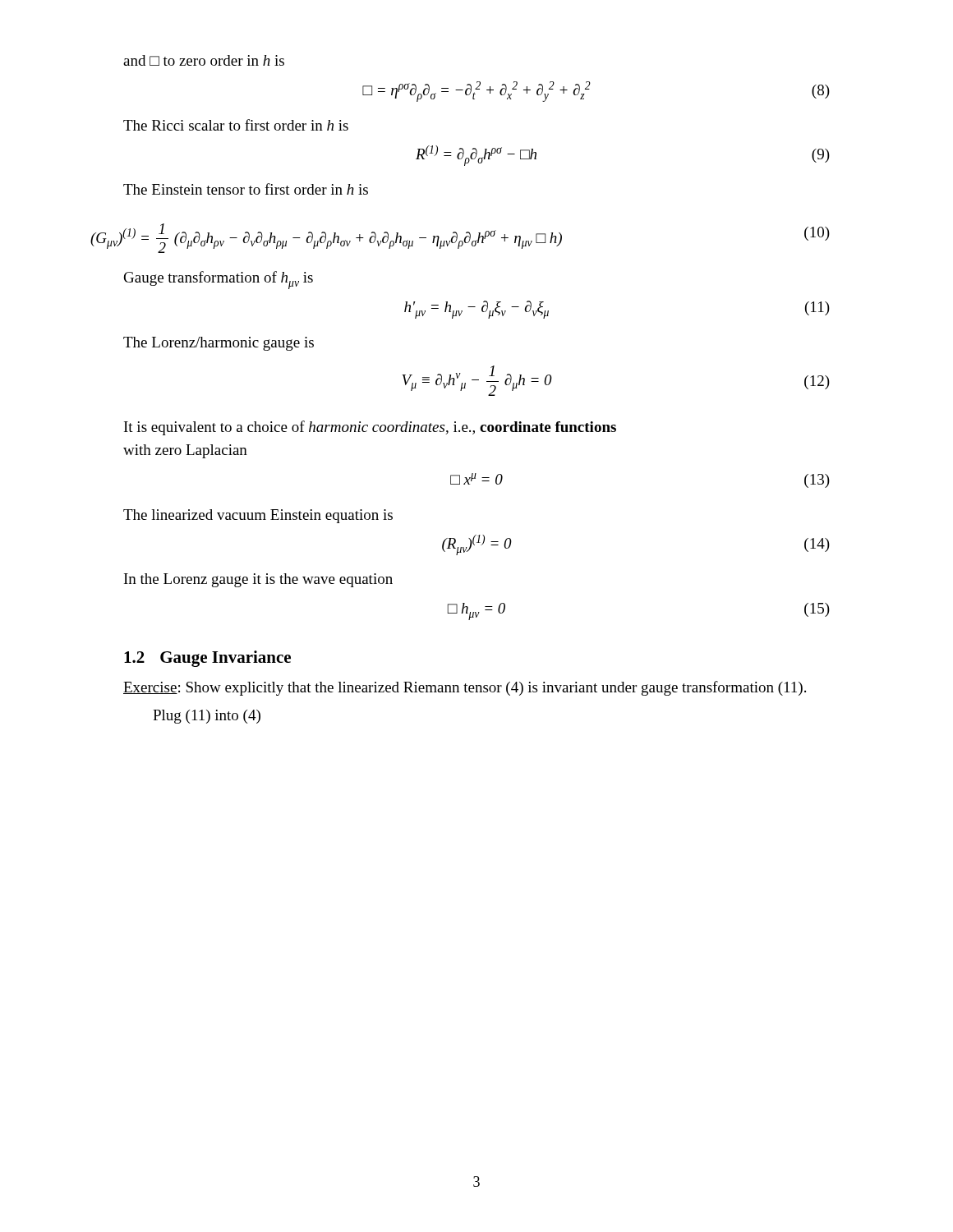Click the formula that begins "□ hμν = 0"
The height and width of the screenshot is (1232, 953).
tap(463, 610)
